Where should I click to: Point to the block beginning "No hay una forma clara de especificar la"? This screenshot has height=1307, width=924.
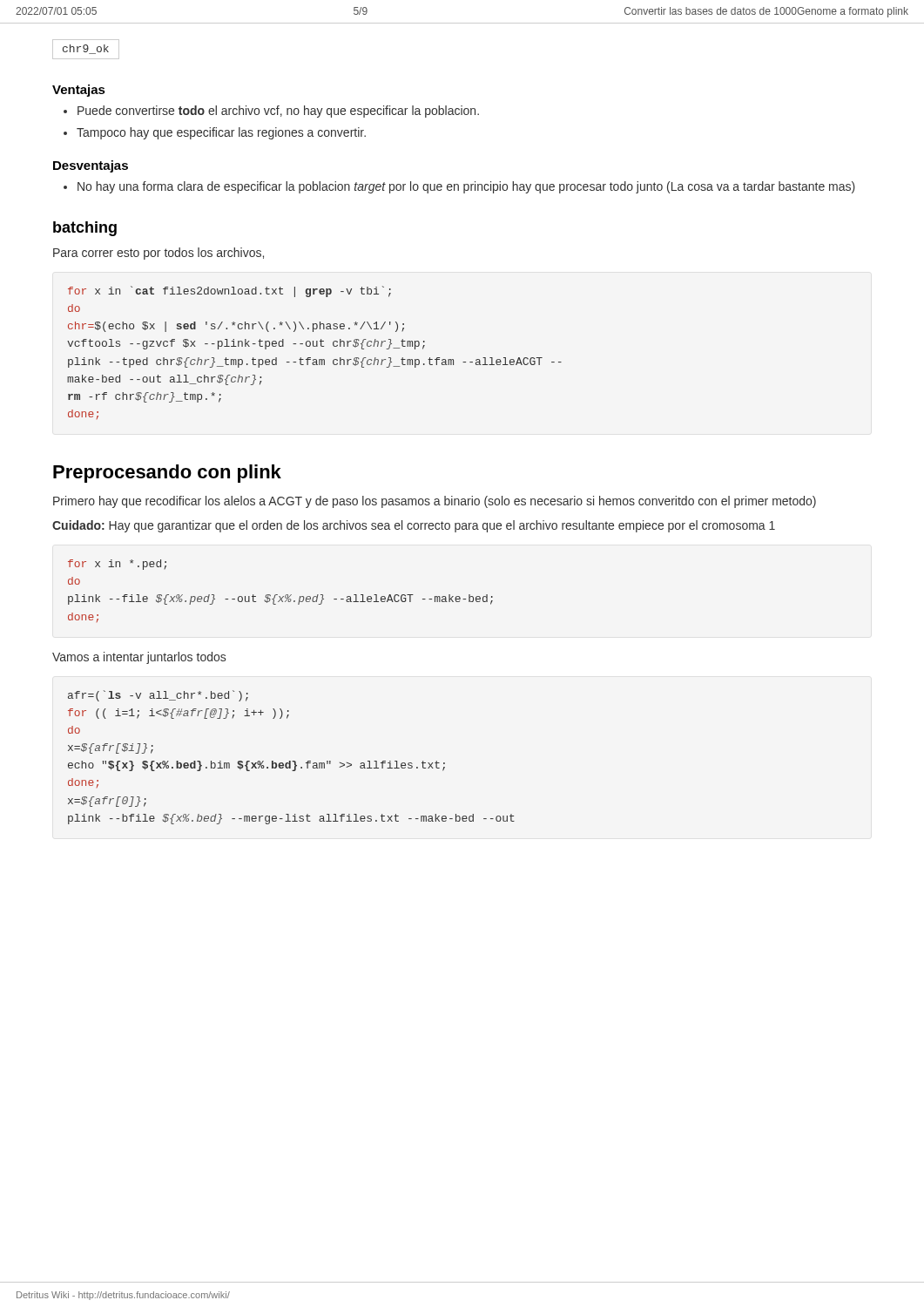(x=466, y=186)
